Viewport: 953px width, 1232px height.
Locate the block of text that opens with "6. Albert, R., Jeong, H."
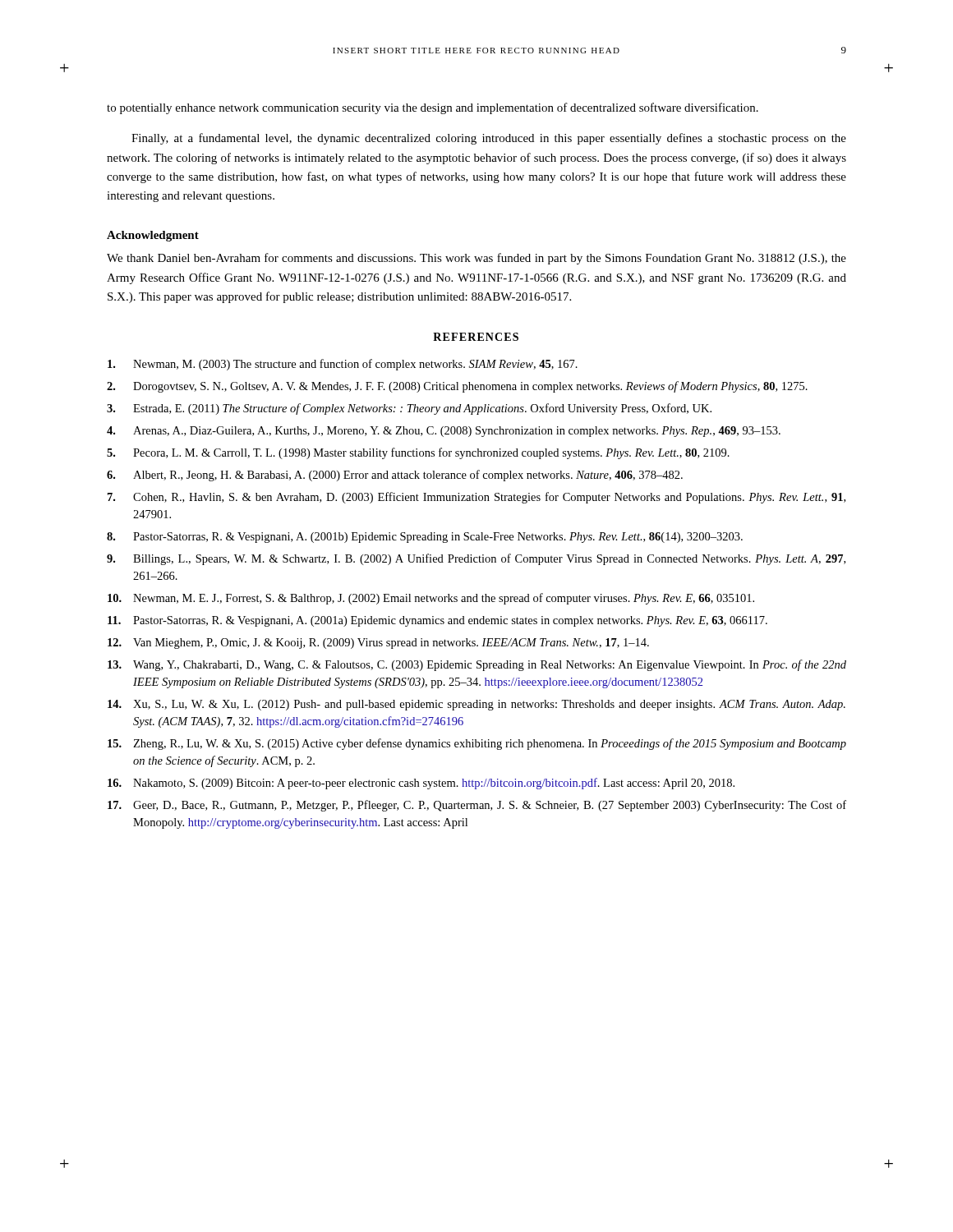coord(476,475)
